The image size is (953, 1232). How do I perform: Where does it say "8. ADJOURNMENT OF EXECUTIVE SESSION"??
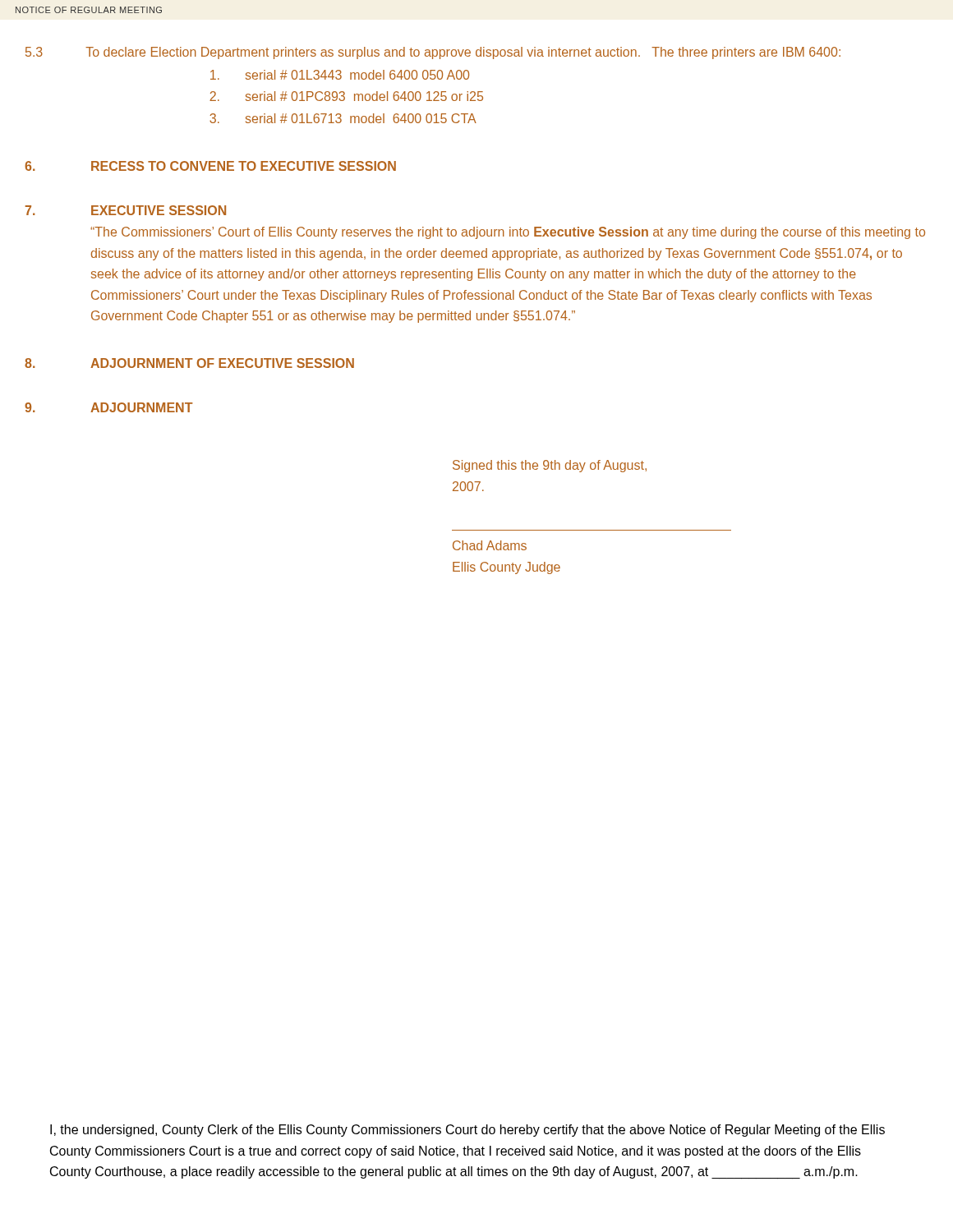pyautogui.click(x=189, y=363)
